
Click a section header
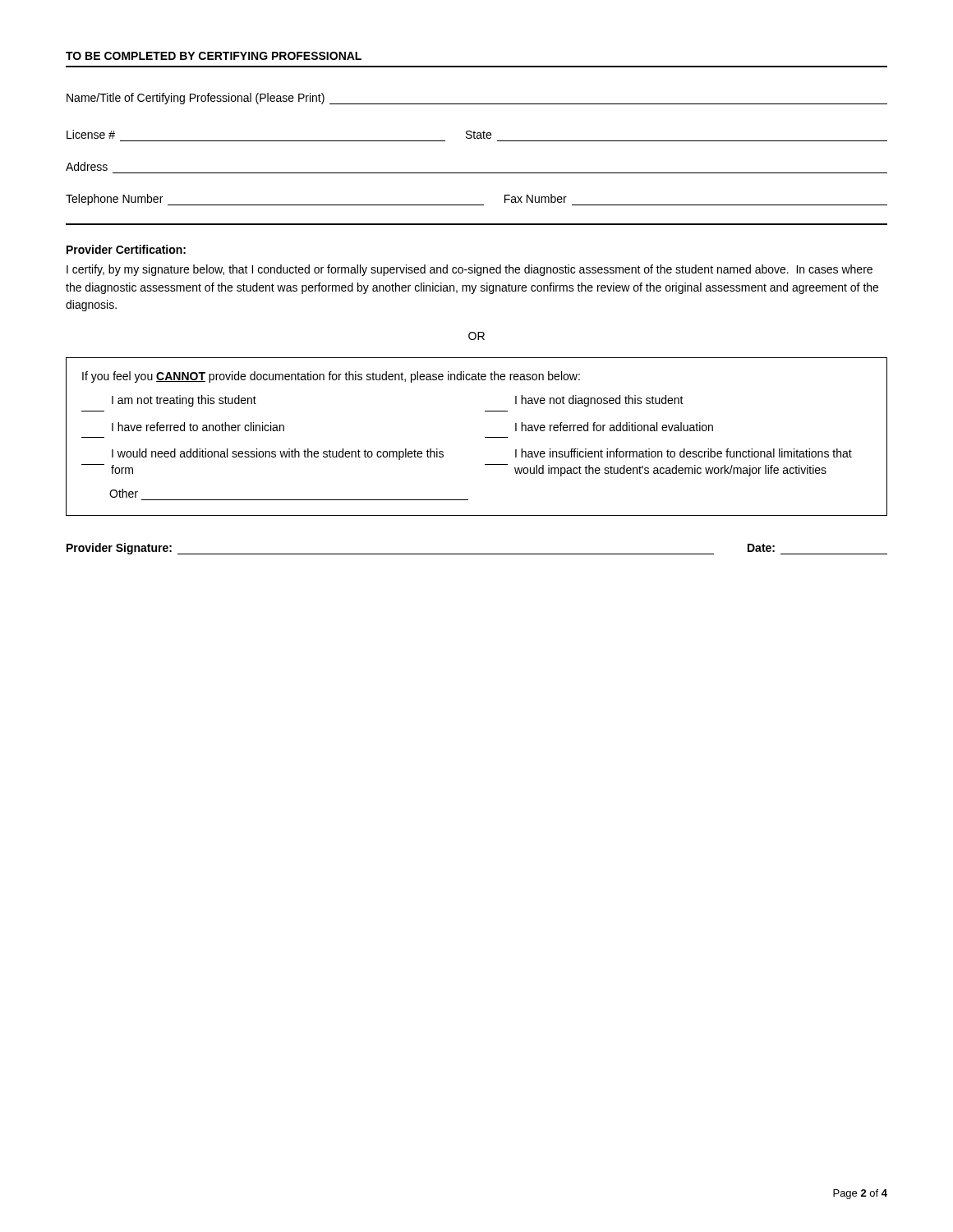pos(214,56)
